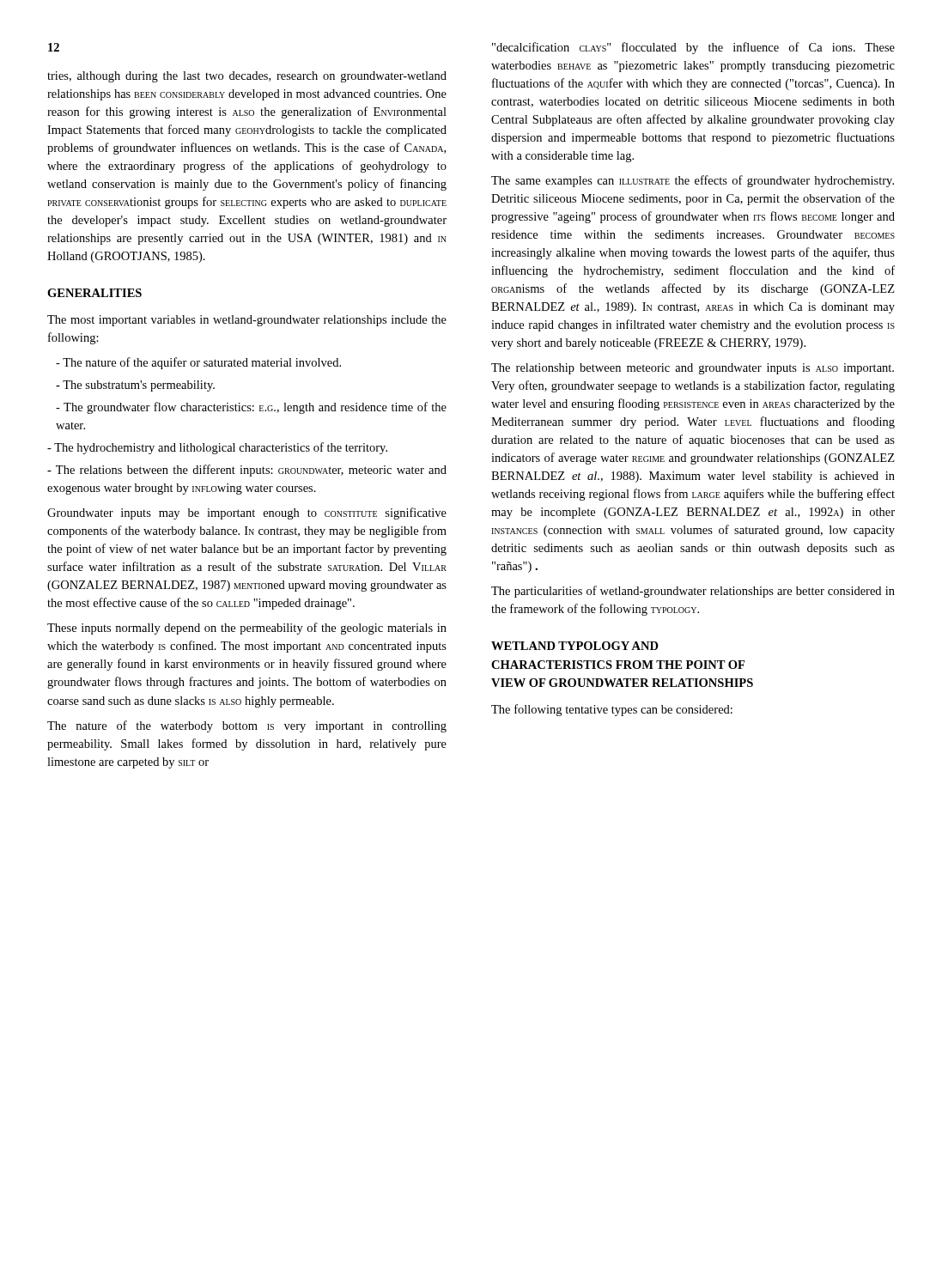Select the block starting "The same examples can illustrate the"

pyautogui.click(x=693, y=262)
